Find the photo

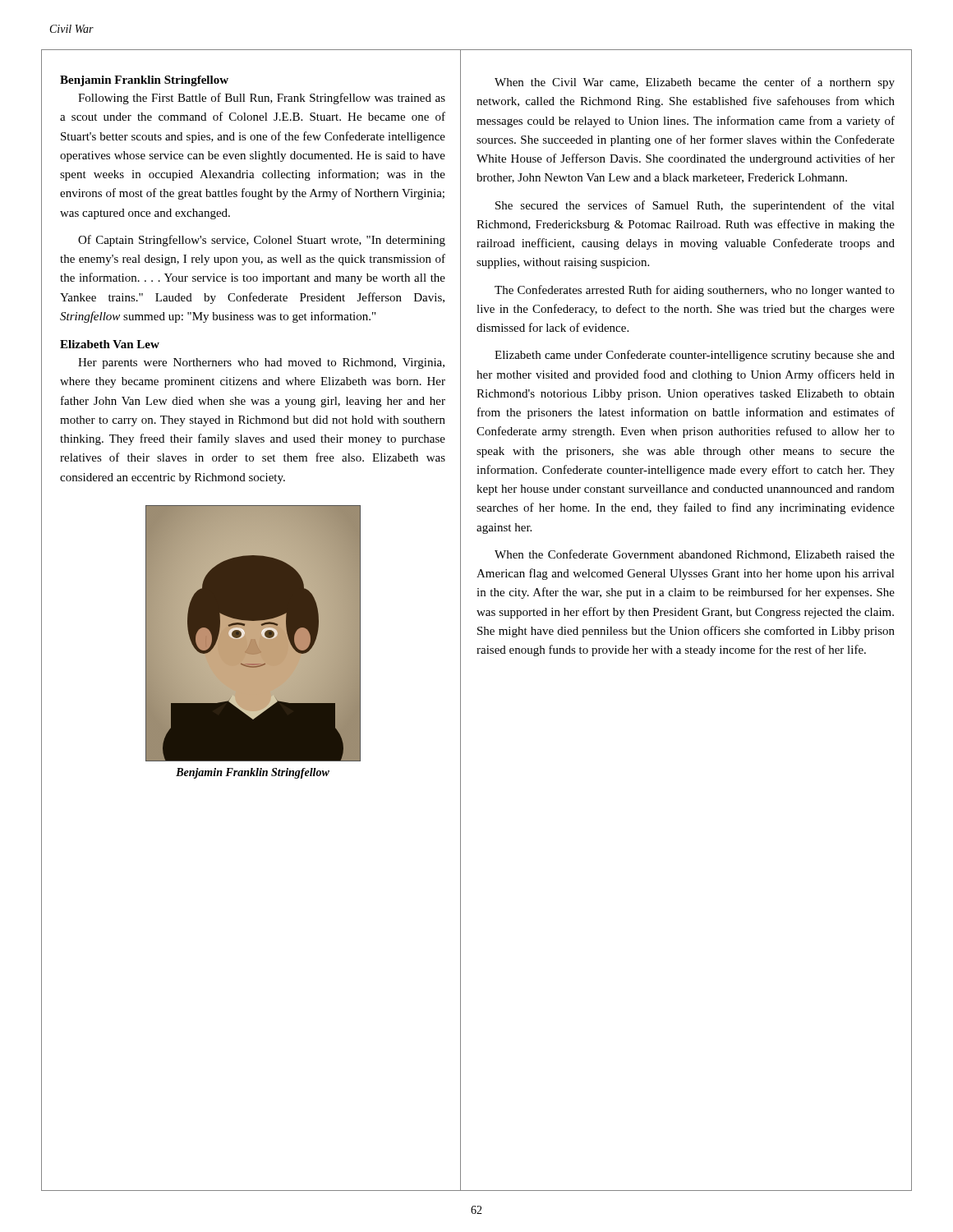(253, 642)
